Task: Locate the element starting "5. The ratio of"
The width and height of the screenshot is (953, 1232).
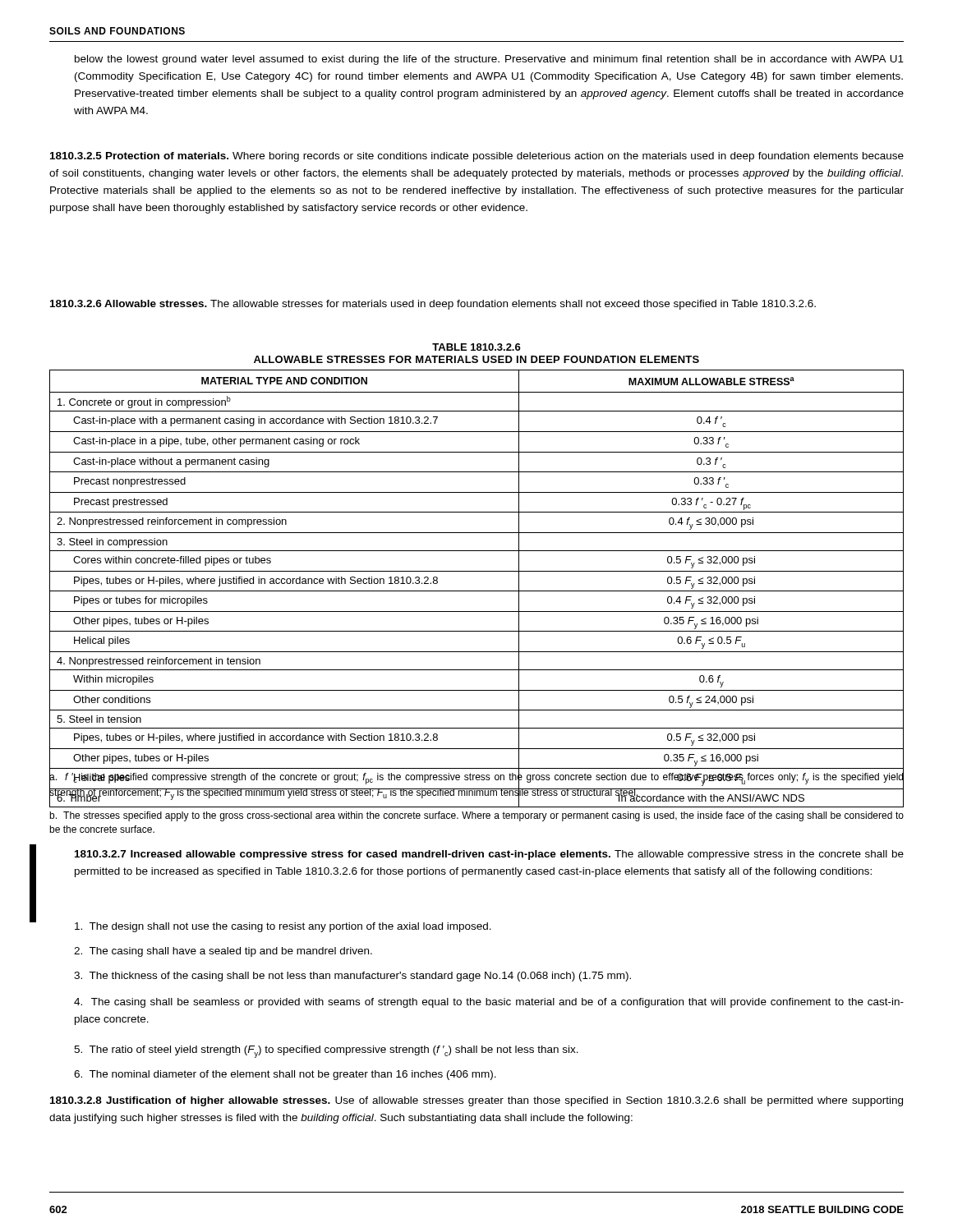Action: pyautogui.click(x=489, y=1051)
